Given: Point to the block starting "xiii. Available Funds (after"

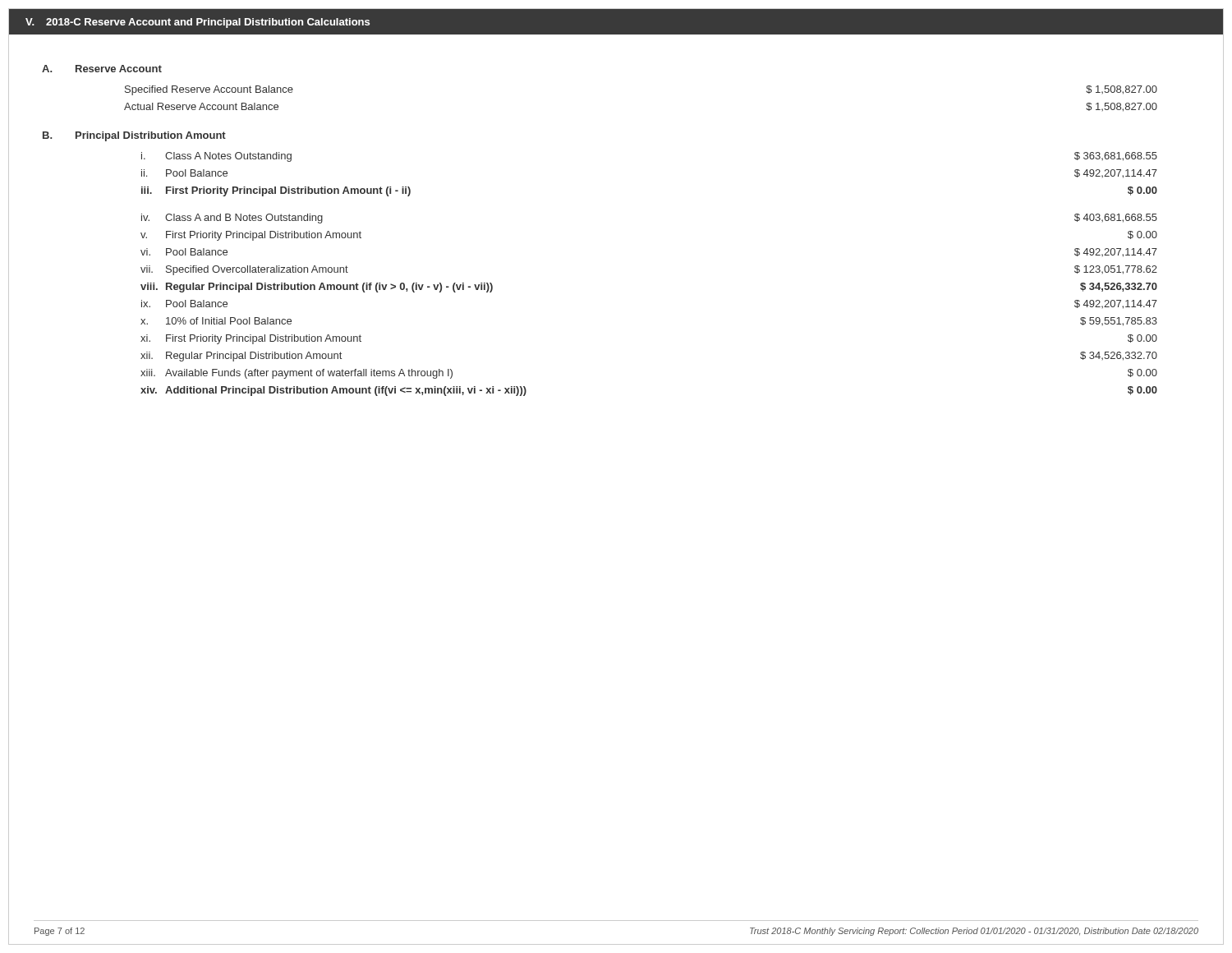Looking at the screenshot, I should [300, 373].
